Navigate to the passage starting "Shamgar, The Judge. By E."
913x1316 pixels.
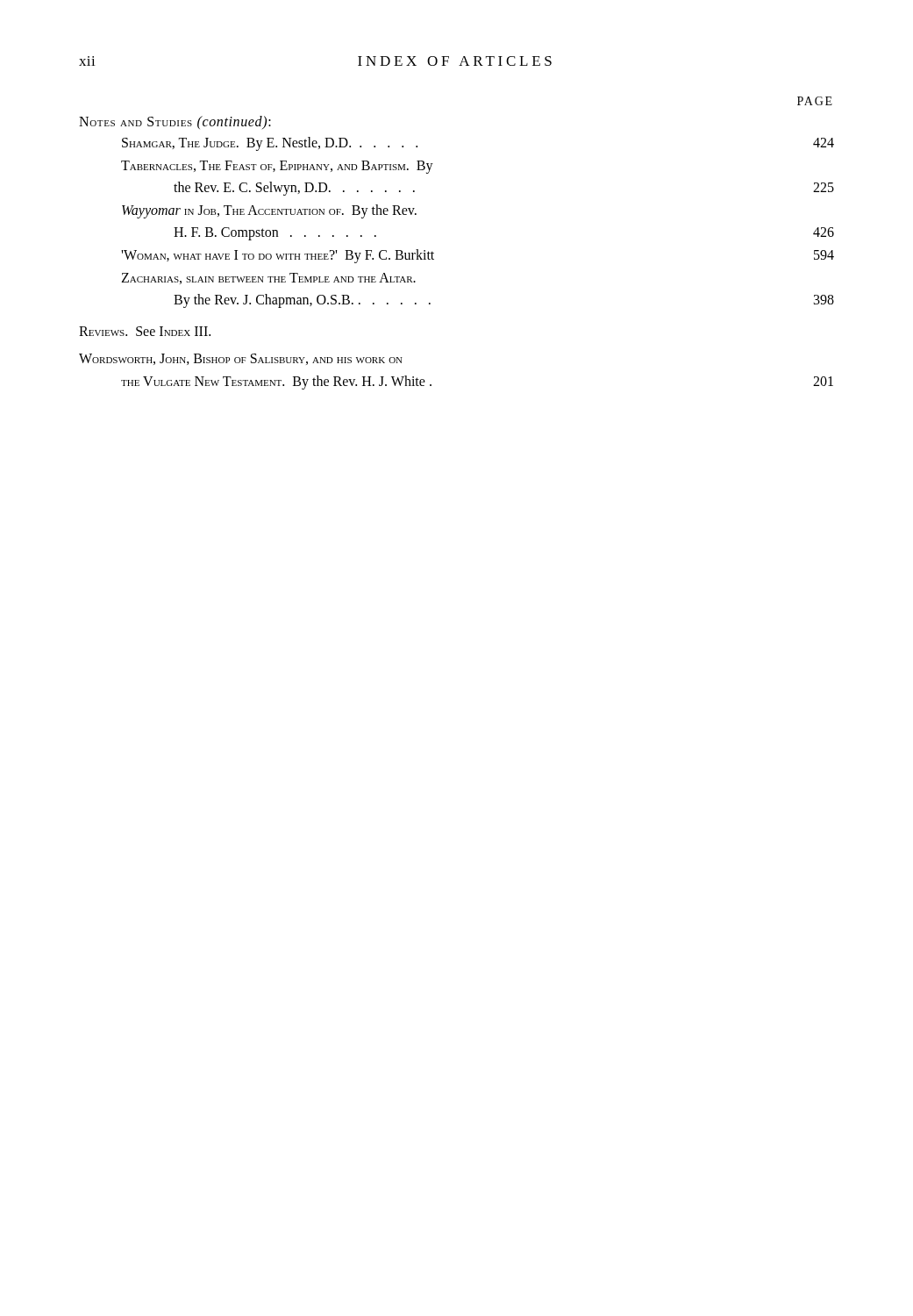[232, 143]
